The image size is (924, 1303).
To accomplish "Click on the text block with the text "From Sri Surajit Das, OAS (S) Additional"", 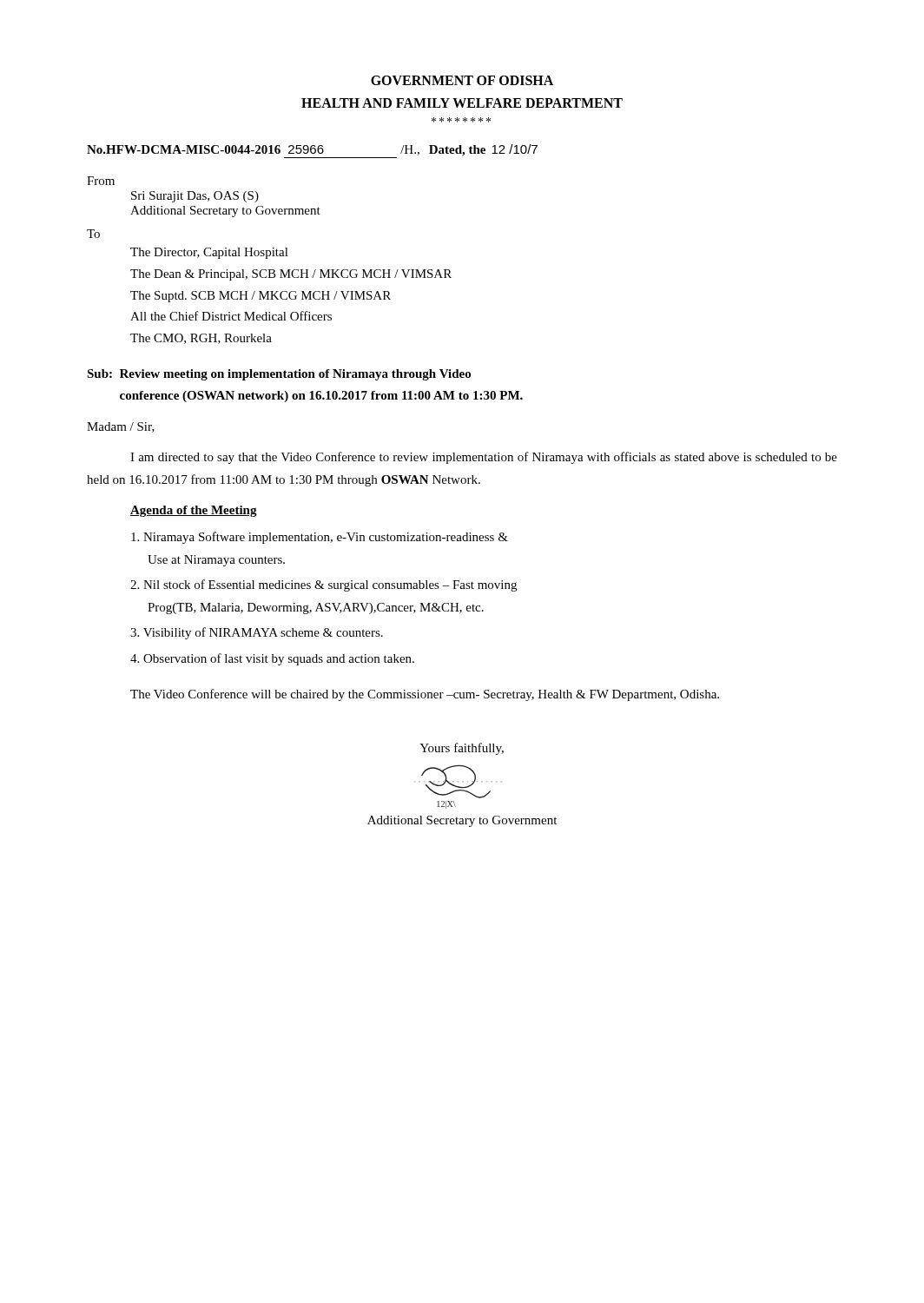I will 101,181.
